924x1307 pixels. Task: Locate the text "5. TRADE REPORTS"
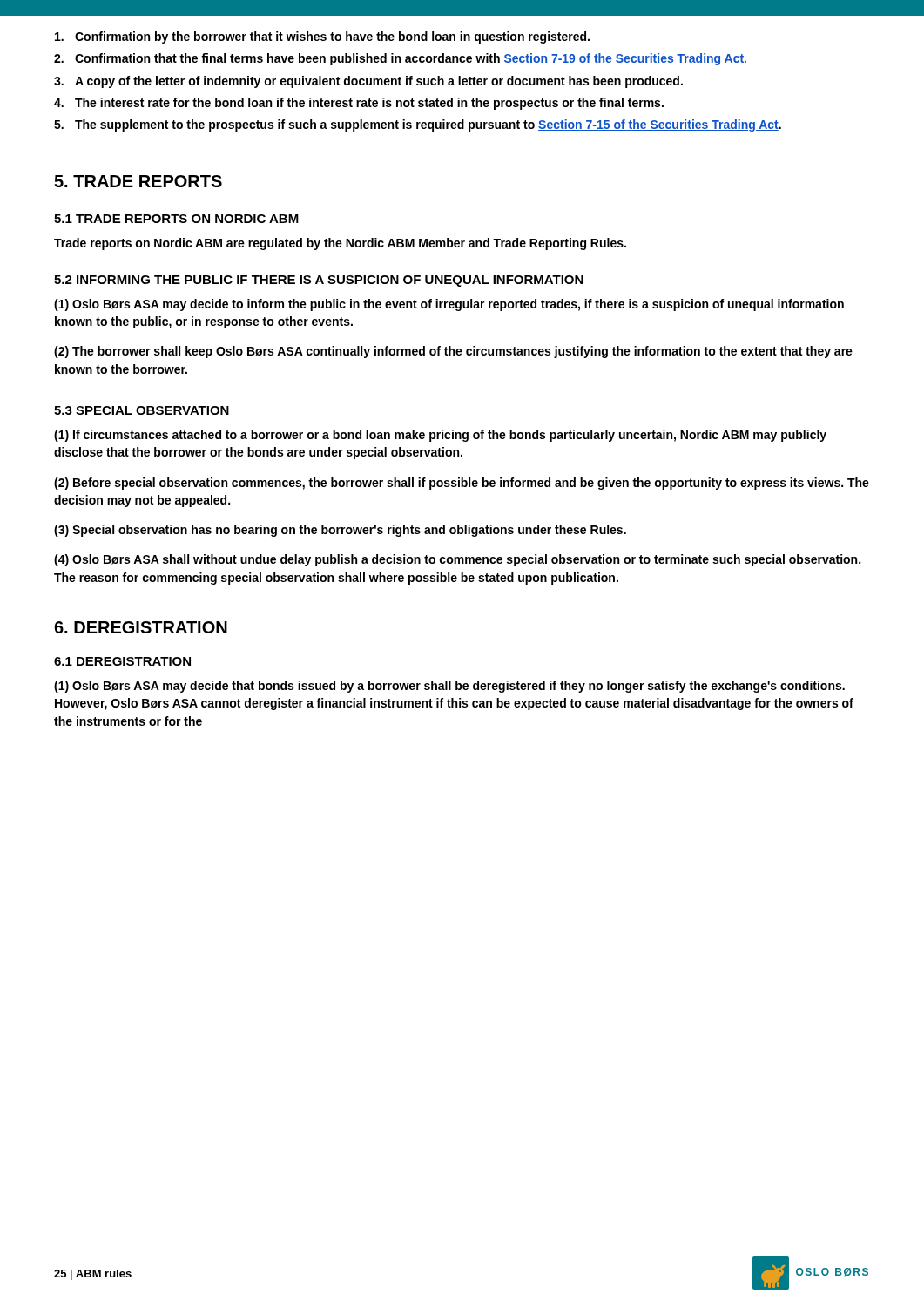138,182
